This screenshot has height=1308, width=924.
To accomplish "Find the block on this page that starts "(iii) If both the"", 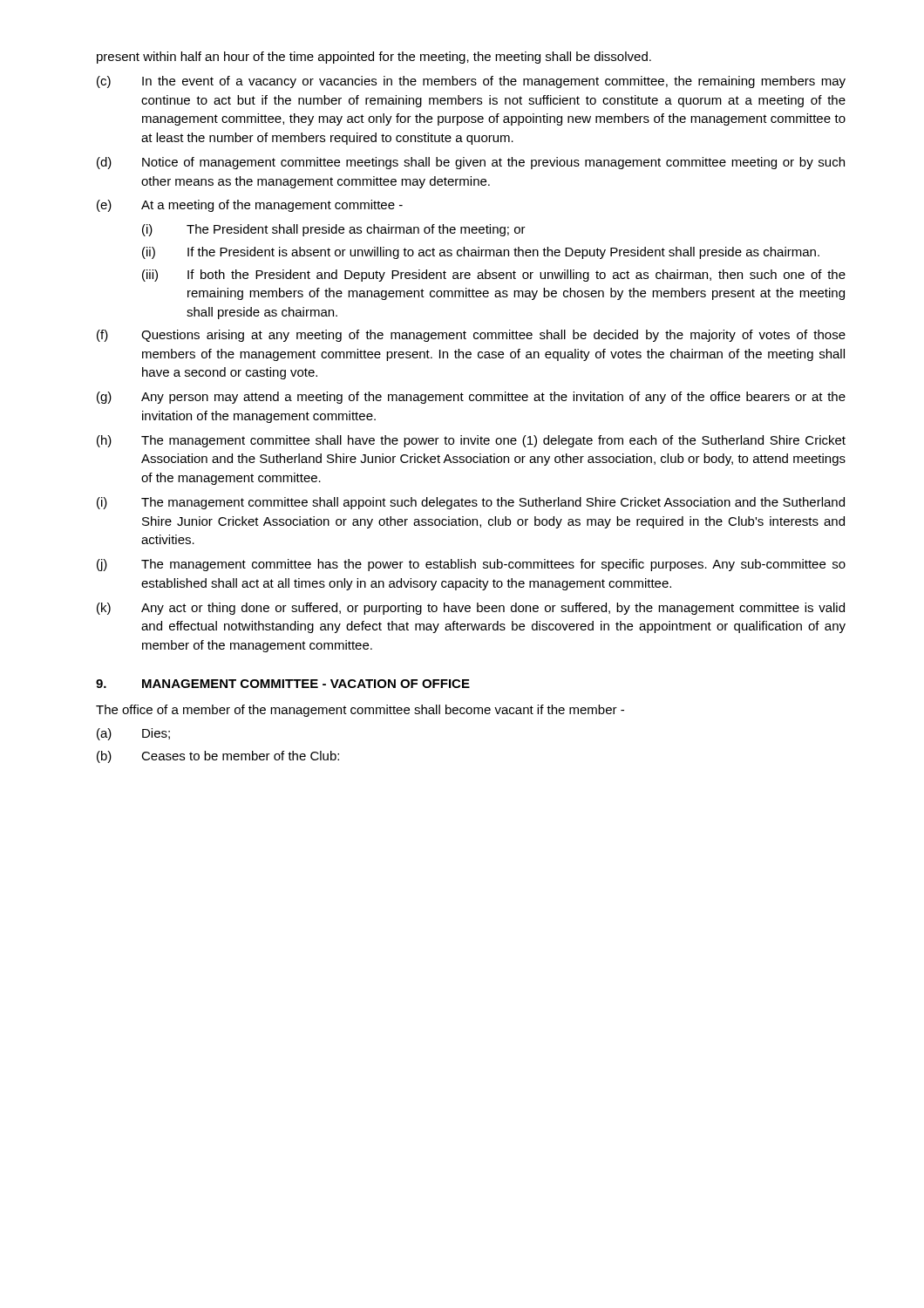I will point(493,293).
